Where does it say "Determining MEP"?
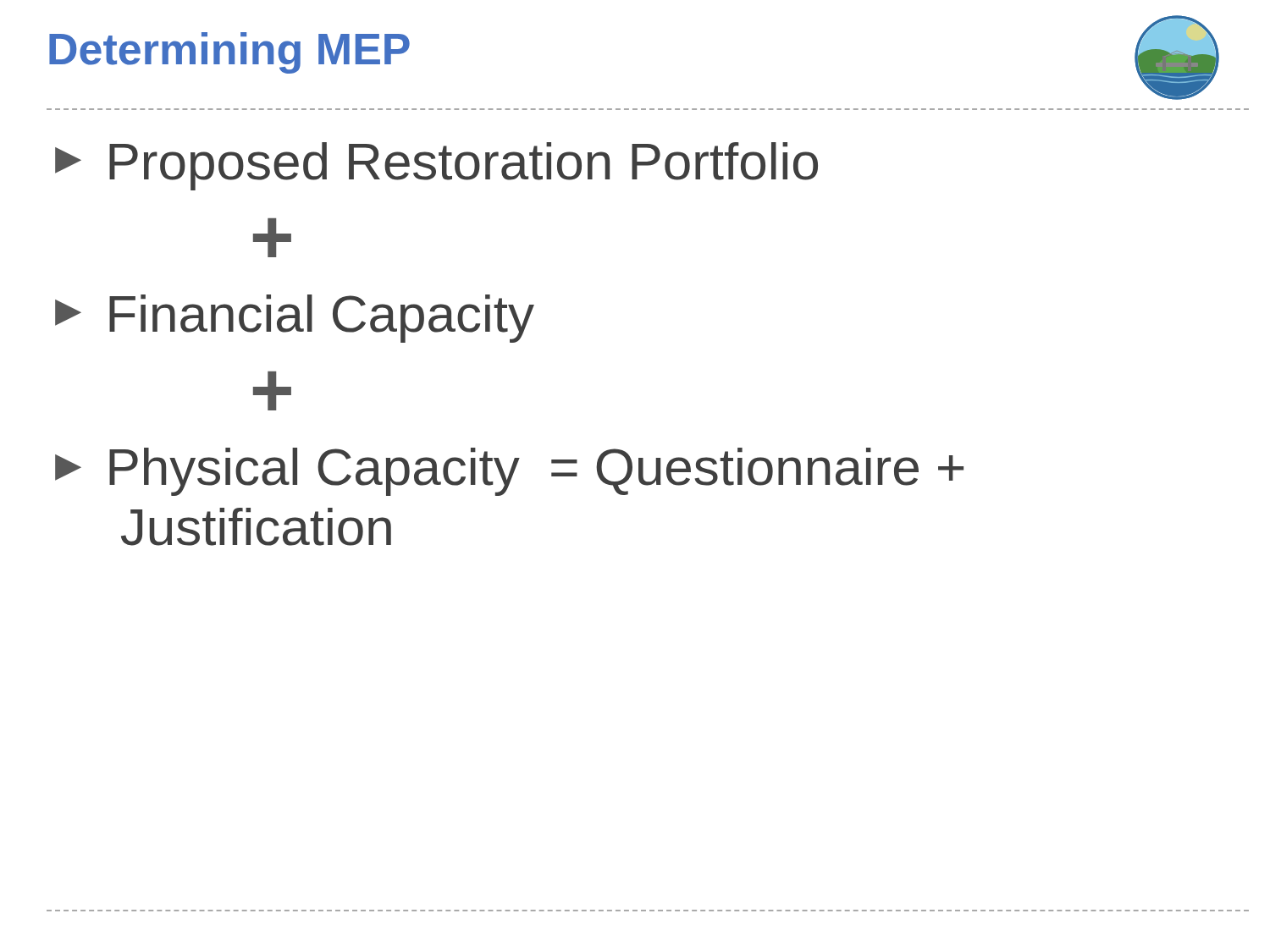 (229, 49)
